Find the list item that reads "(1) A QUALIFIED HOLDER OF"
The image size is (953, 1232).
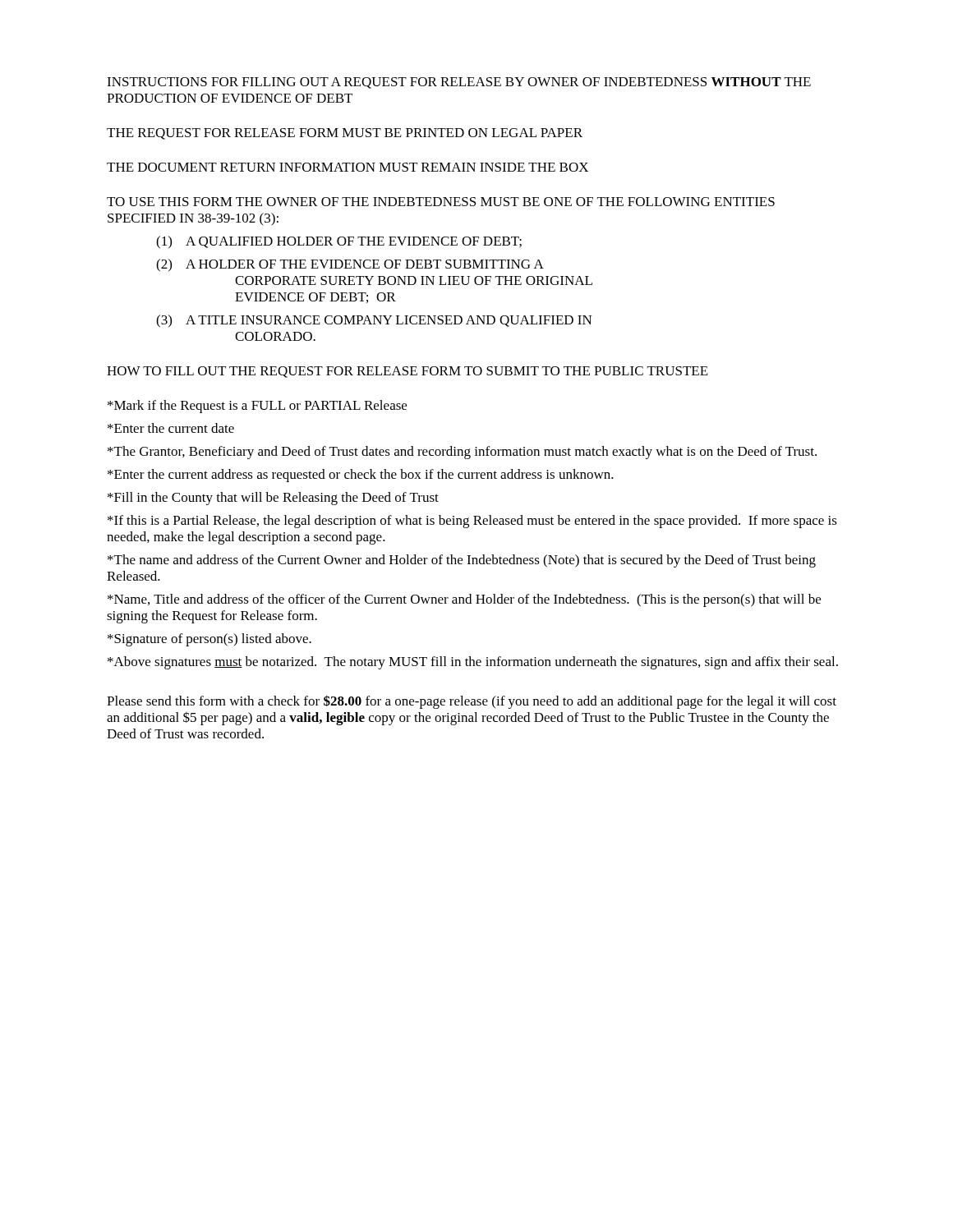[x=501, y=241]
